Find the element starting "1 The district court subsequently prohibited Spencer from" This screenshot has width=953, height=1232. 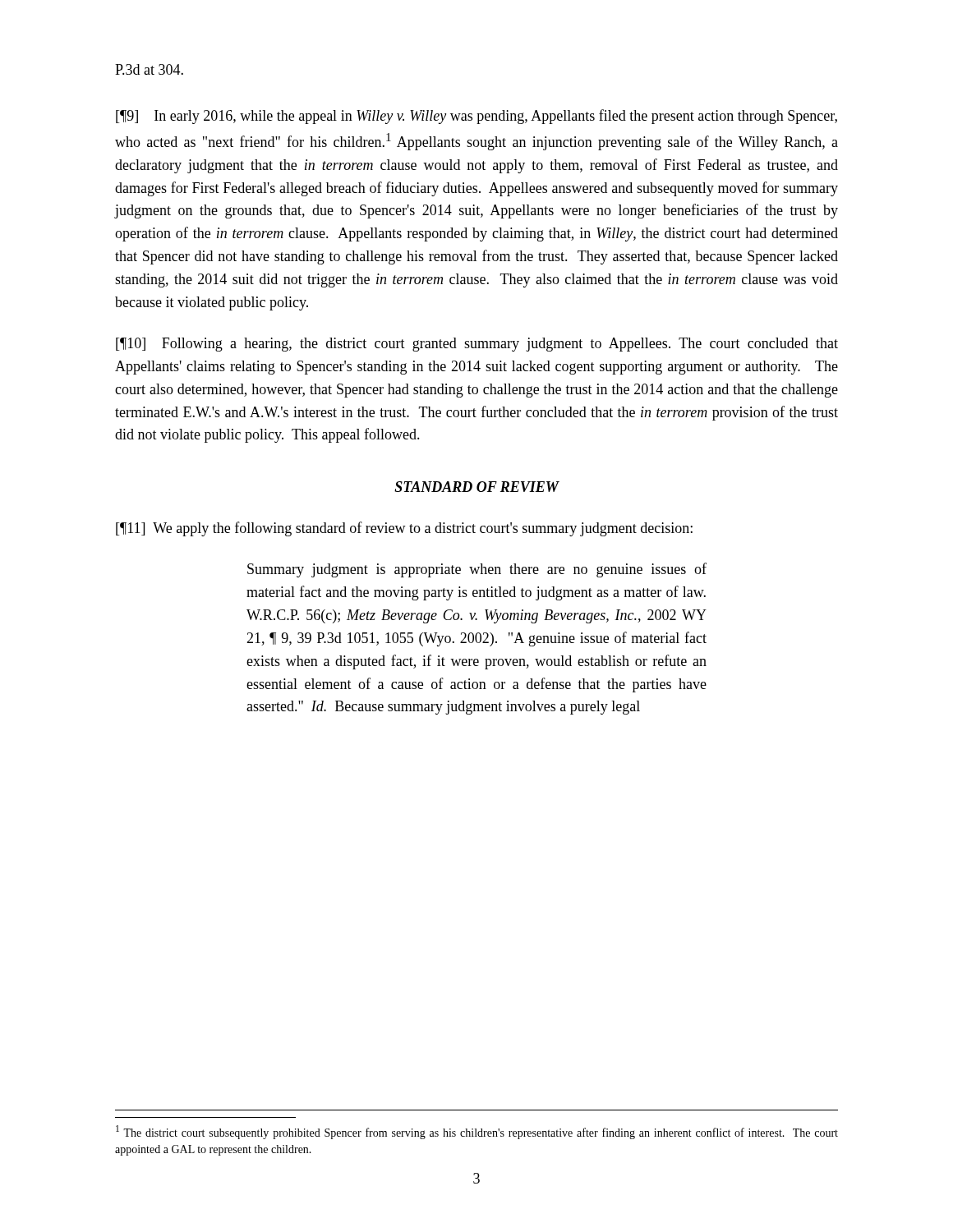pos(476,1139)
